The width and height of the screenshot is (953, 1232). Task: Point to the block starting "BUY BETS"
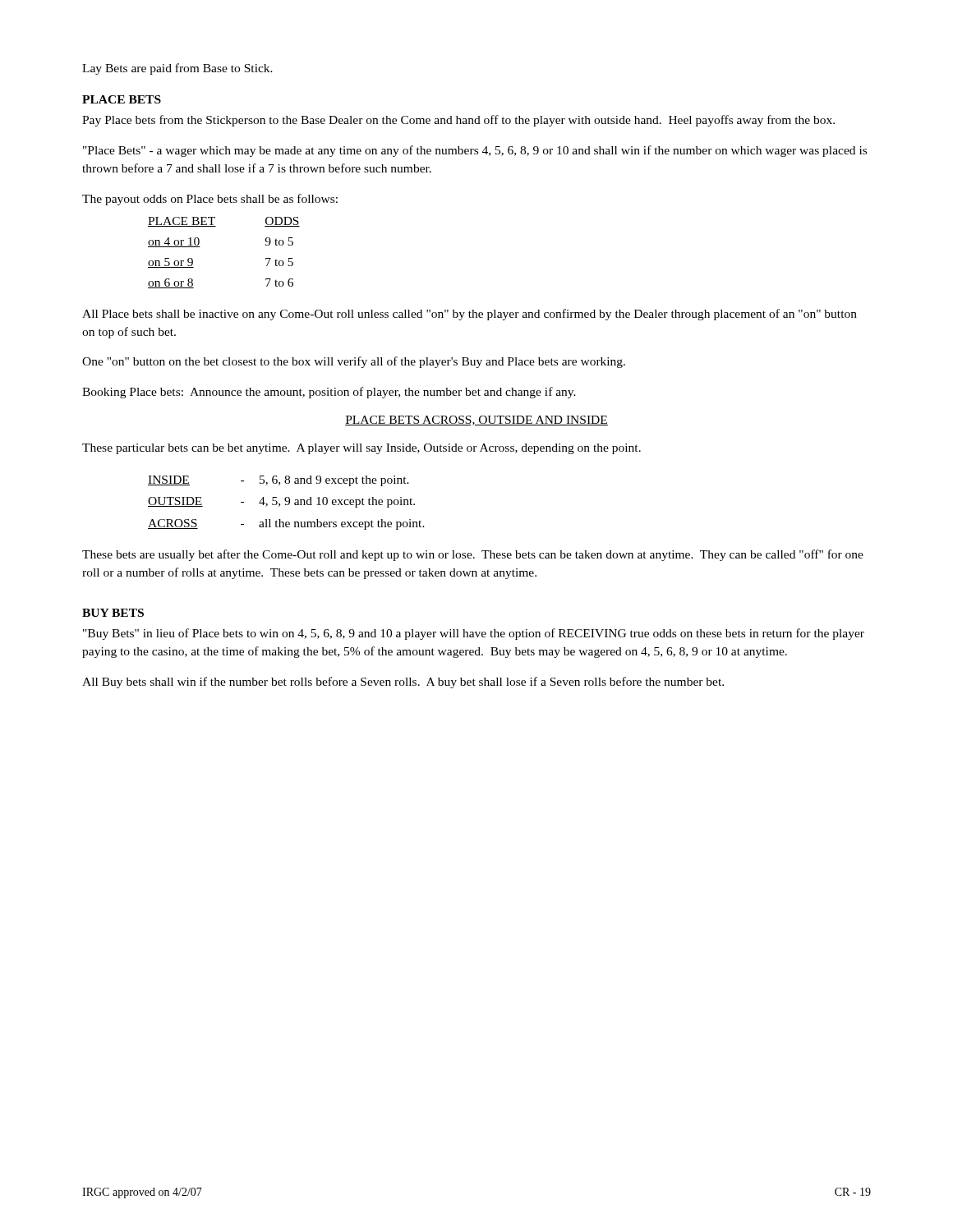point(113,612)
